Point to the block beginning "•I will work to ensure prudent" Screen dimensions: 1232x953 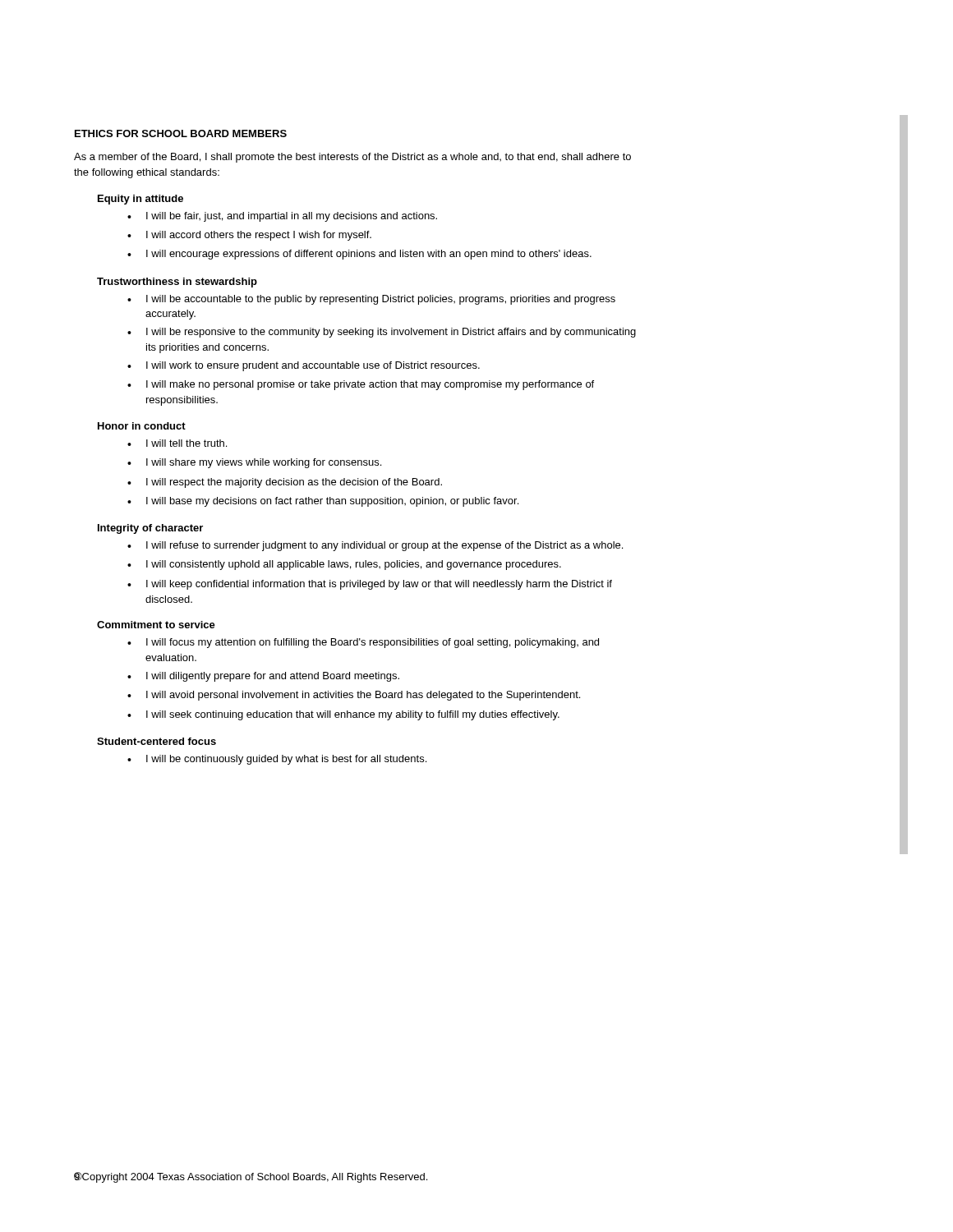pyautogui.click(x=388, y=366)
